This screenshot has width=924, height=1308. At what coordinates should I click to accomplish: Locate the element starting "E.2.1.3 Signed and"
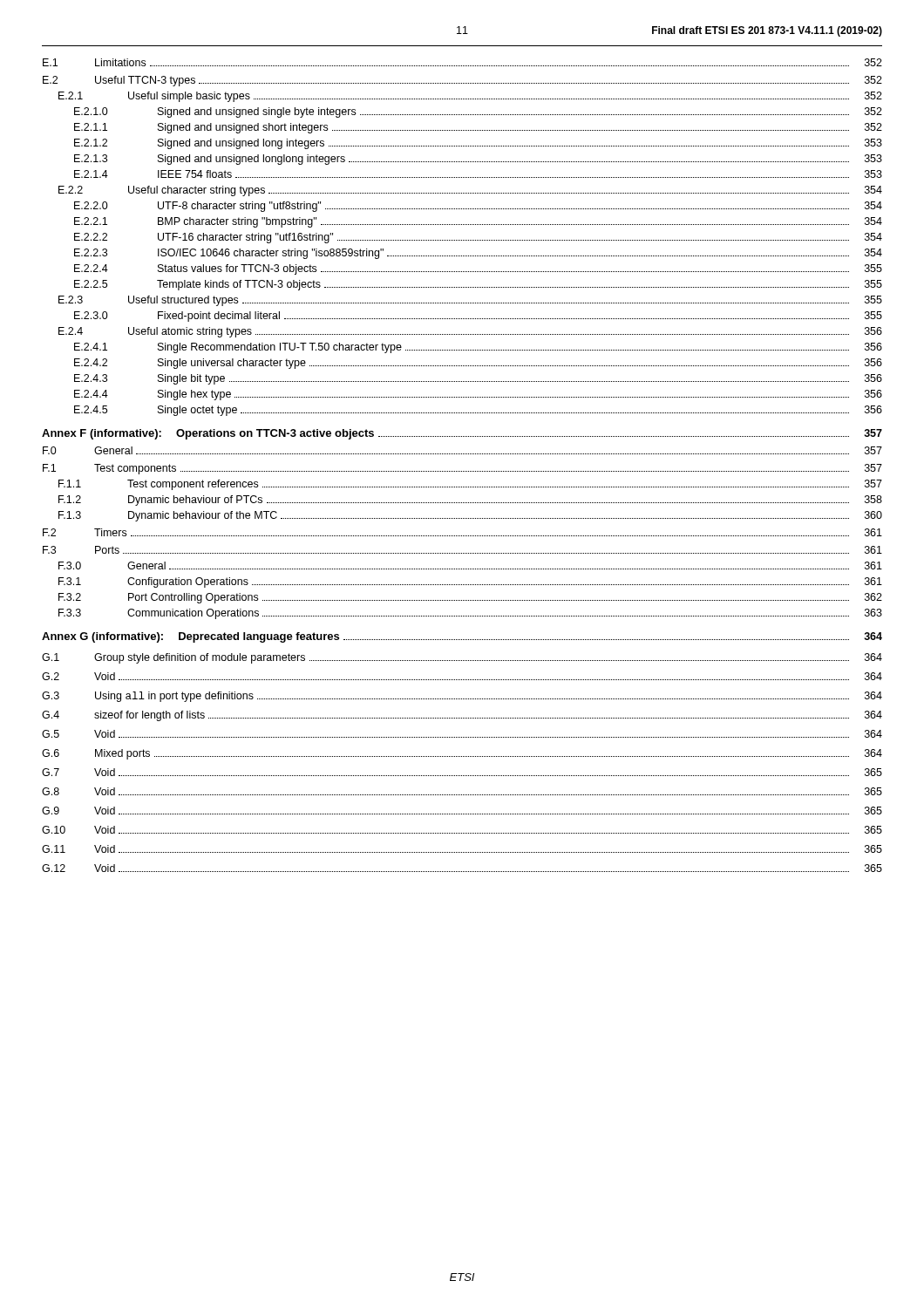pos(462,158)
